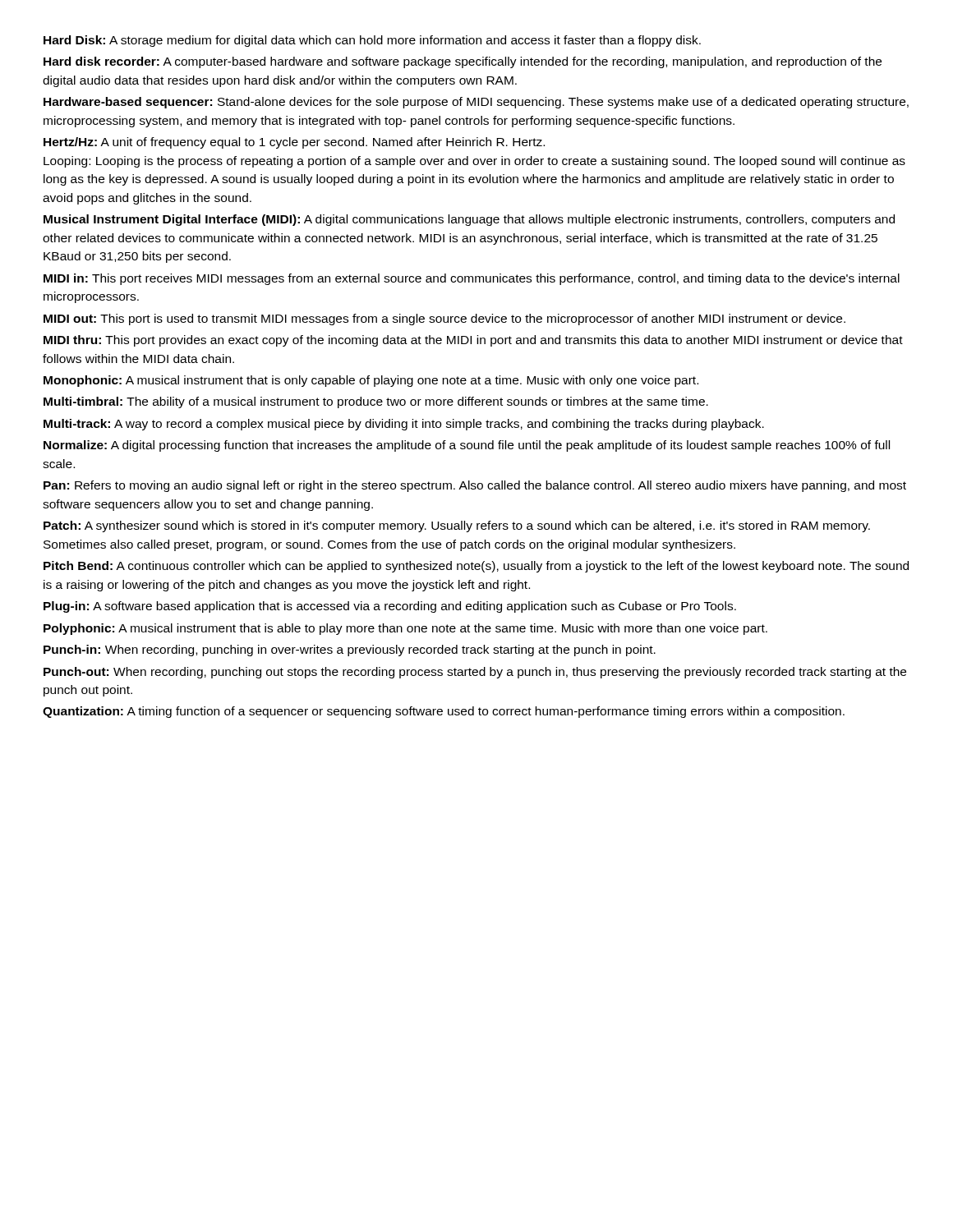This screenshot has height=1232, width=953.
Task: Find the list item containing "MIDI in: This port receives MIDI messages from"
Action: tap(471, 287)
